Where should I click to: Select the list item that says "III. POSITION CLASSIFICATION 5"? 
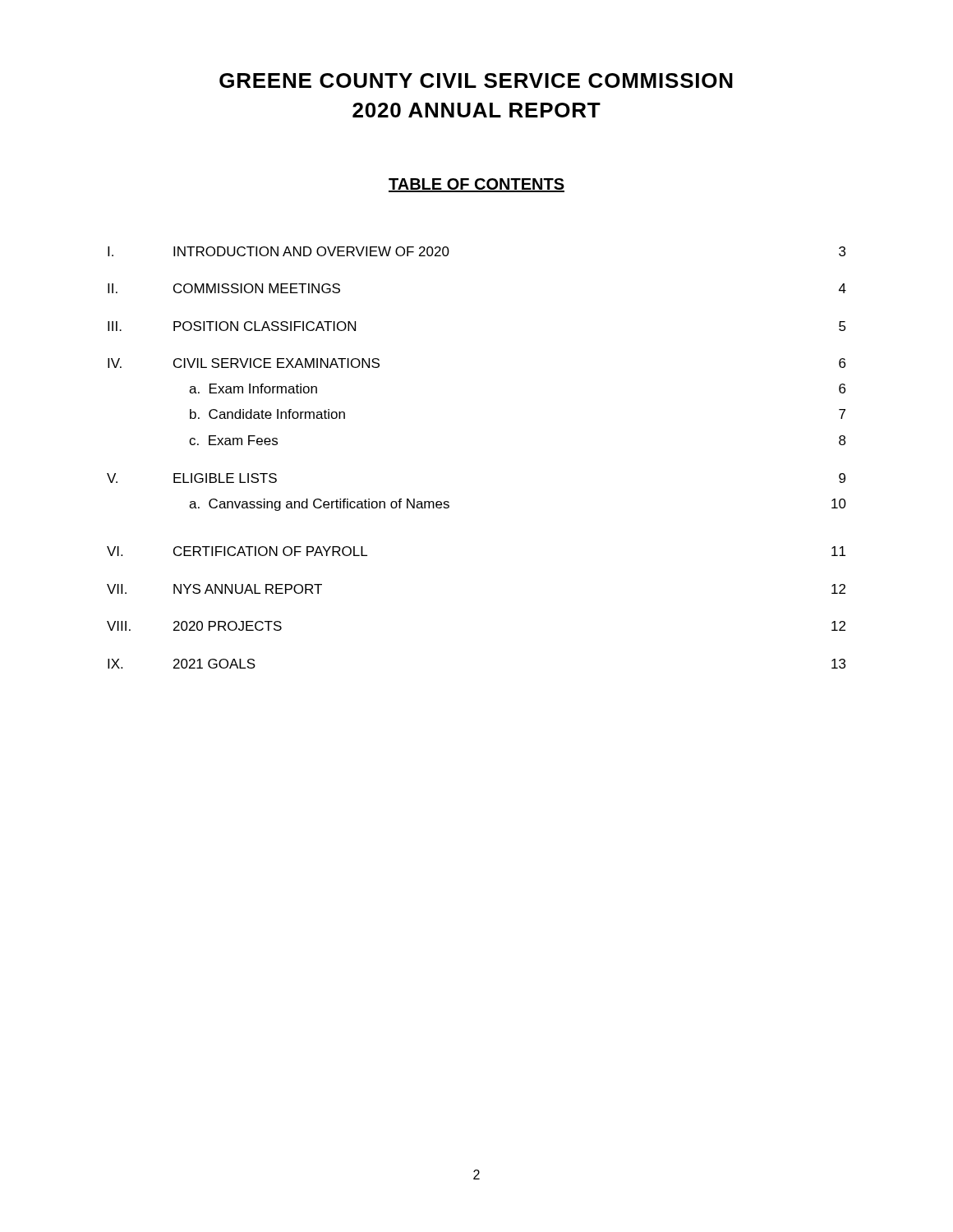pyautogui.click(x=112, y=326)
